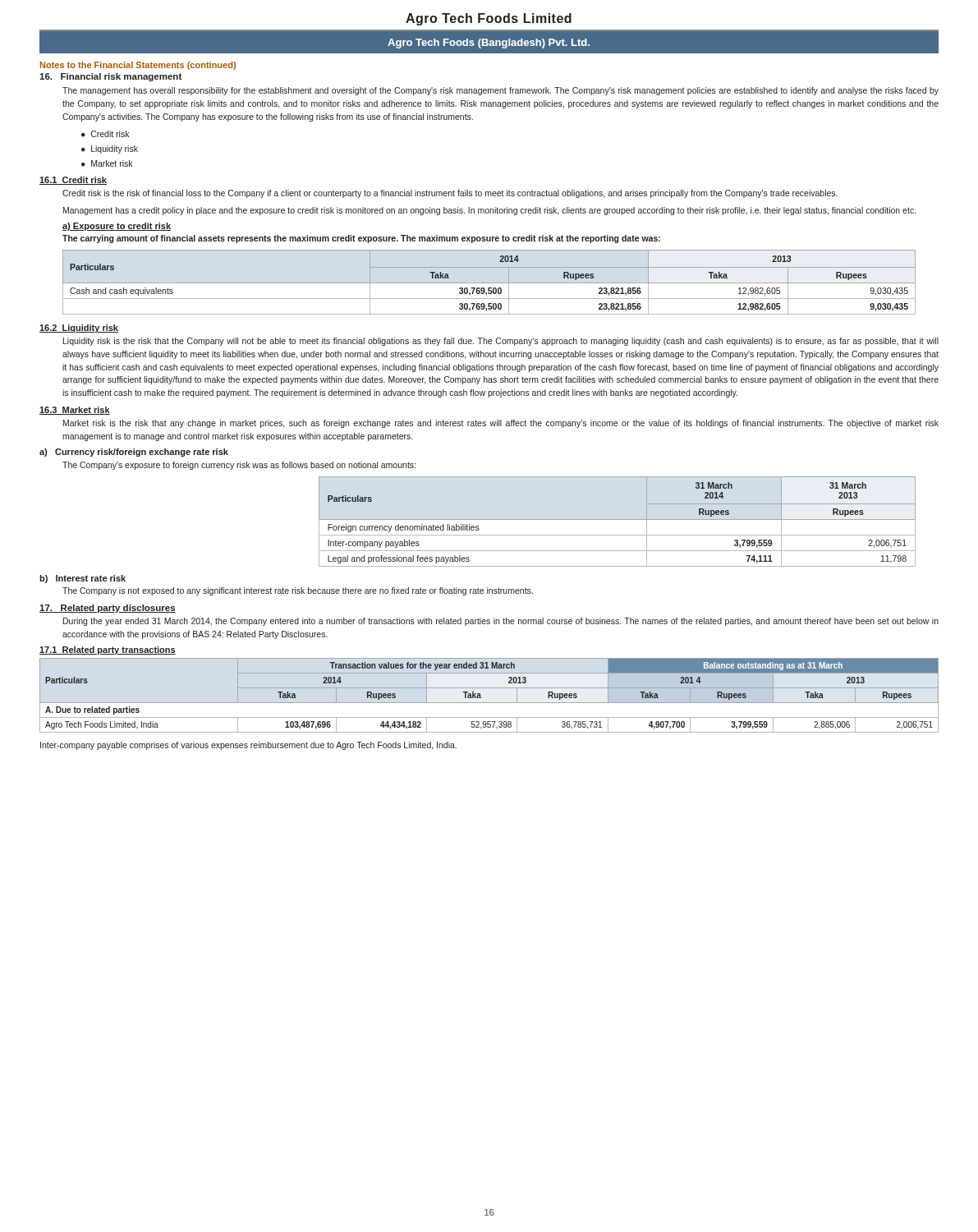This screenshot has width=978, height=1232.
Task: Navigate to the region starting "Management has a"
Action: click(489, 210)
